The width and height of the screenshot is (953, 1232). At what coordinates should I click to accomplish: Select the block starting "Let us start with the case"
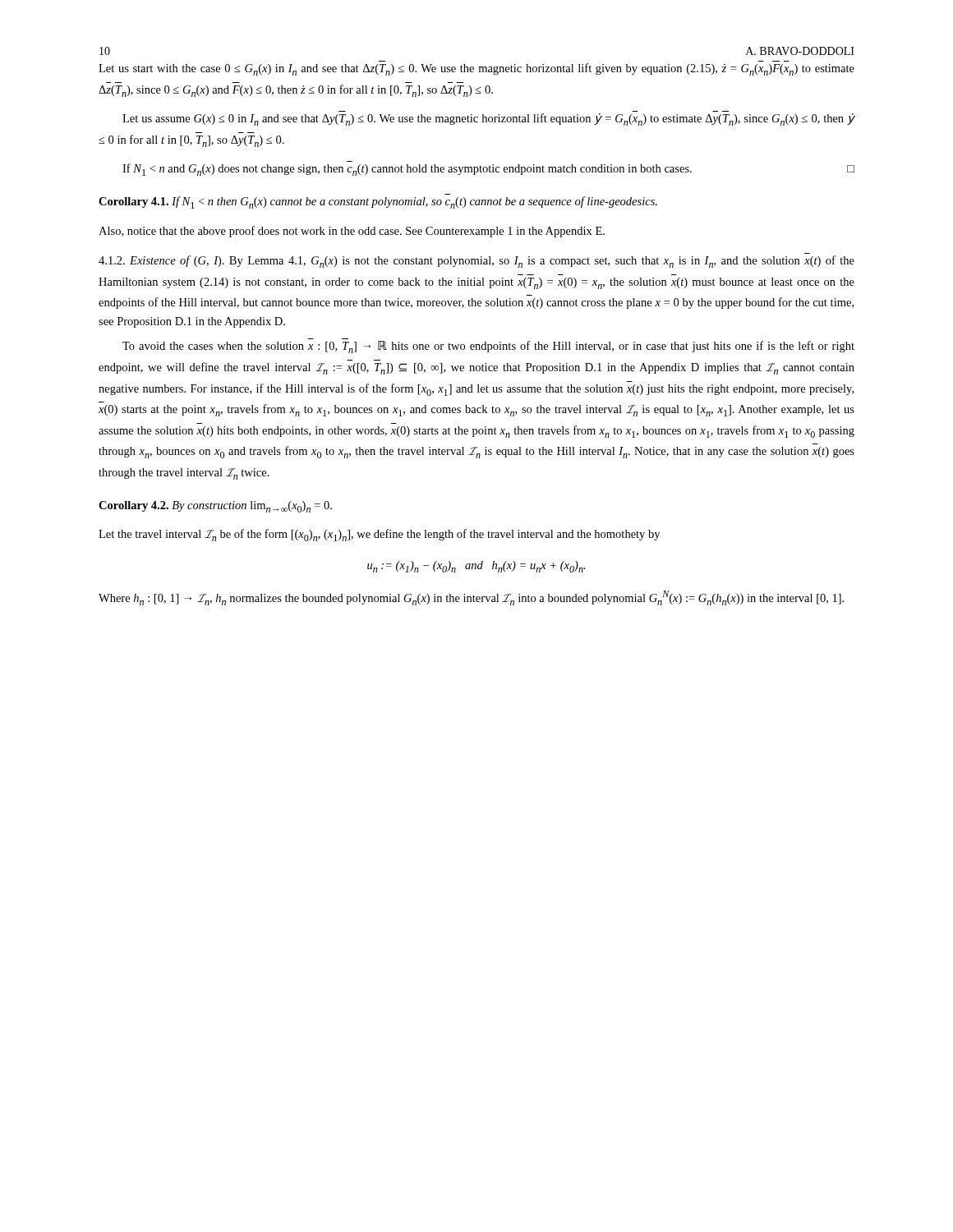pyautogui.click(x=476, y=80)
